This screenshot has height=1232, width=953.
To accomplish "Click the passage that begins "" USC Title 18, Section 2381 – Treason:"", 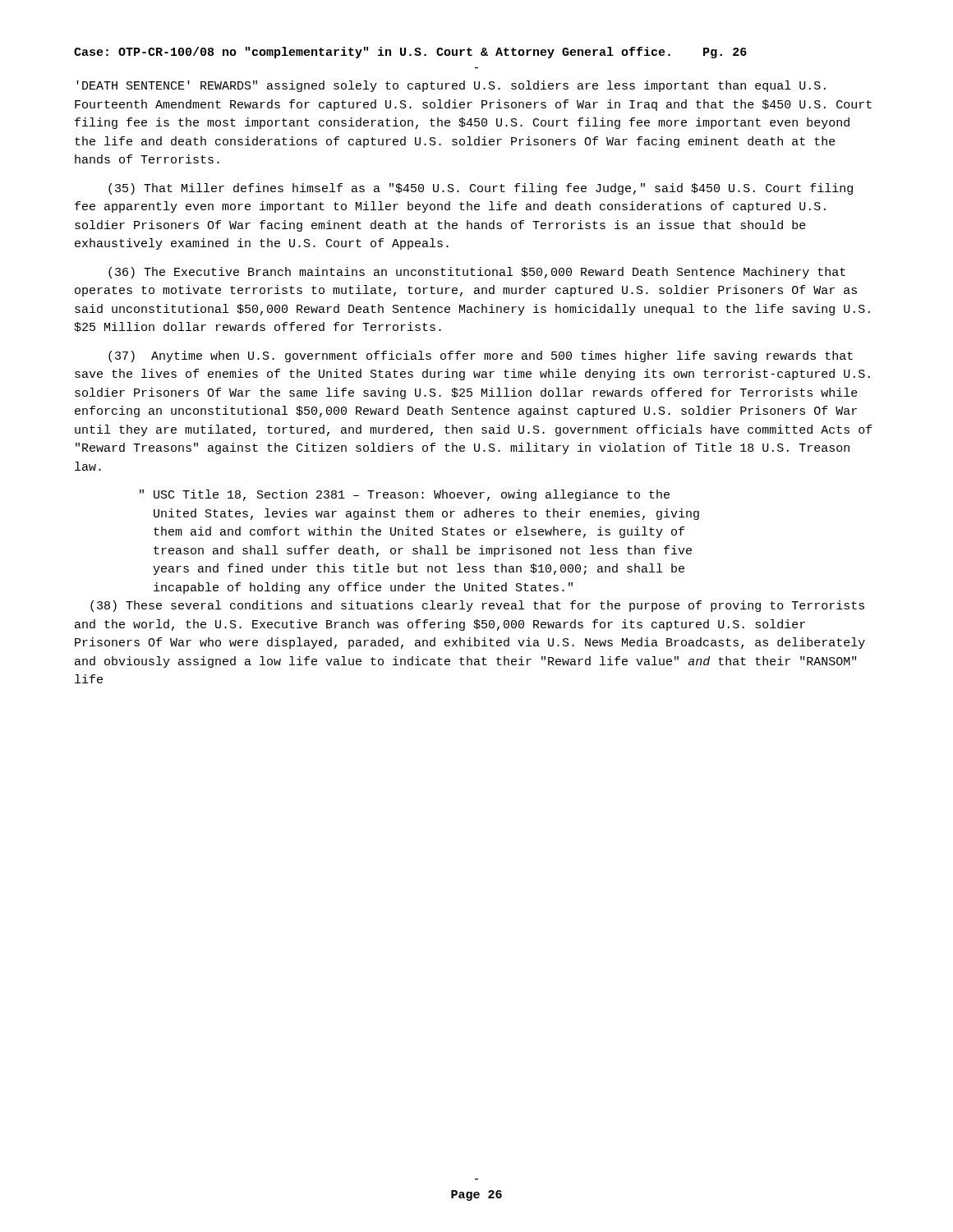I will tap(501, 542).
